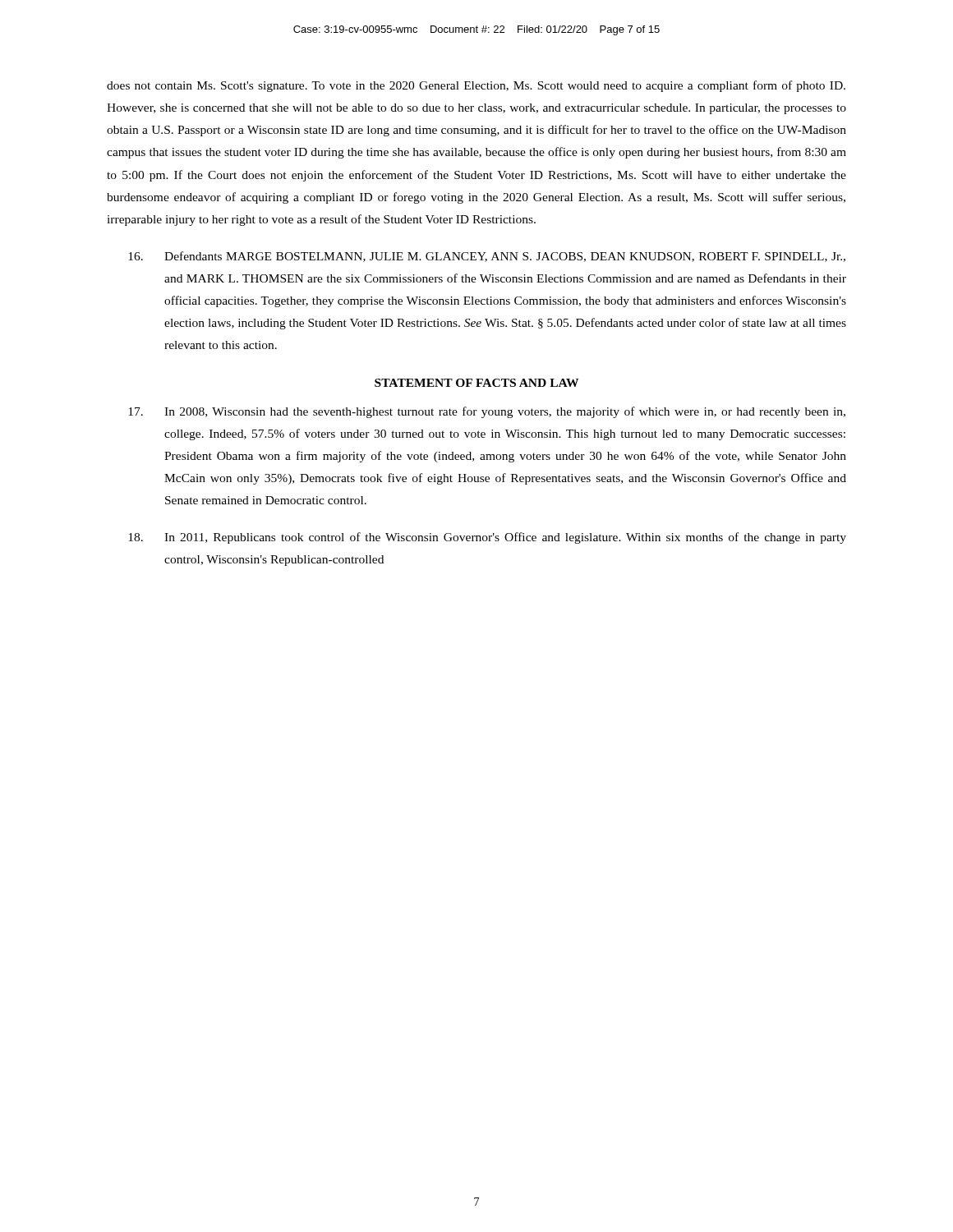Click the passage that begins "does not contain Ms. Scott's signature. To"
The image size is (953, 1232).
pyautogui.click(x=476, y=152)
